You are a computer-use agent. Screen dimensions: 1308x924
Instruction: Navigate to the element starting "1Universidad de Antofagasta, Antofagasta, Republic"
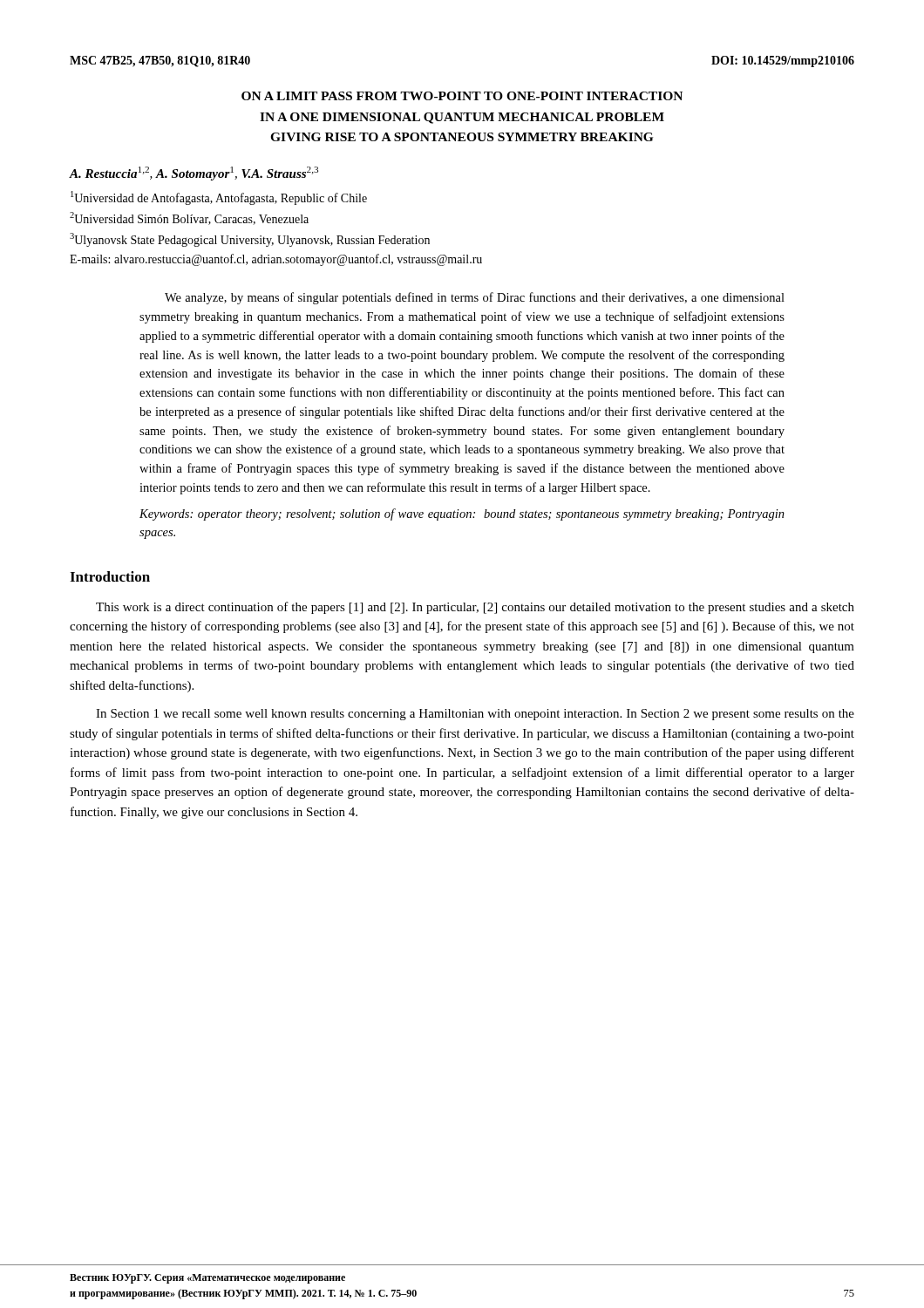(276, 227)
